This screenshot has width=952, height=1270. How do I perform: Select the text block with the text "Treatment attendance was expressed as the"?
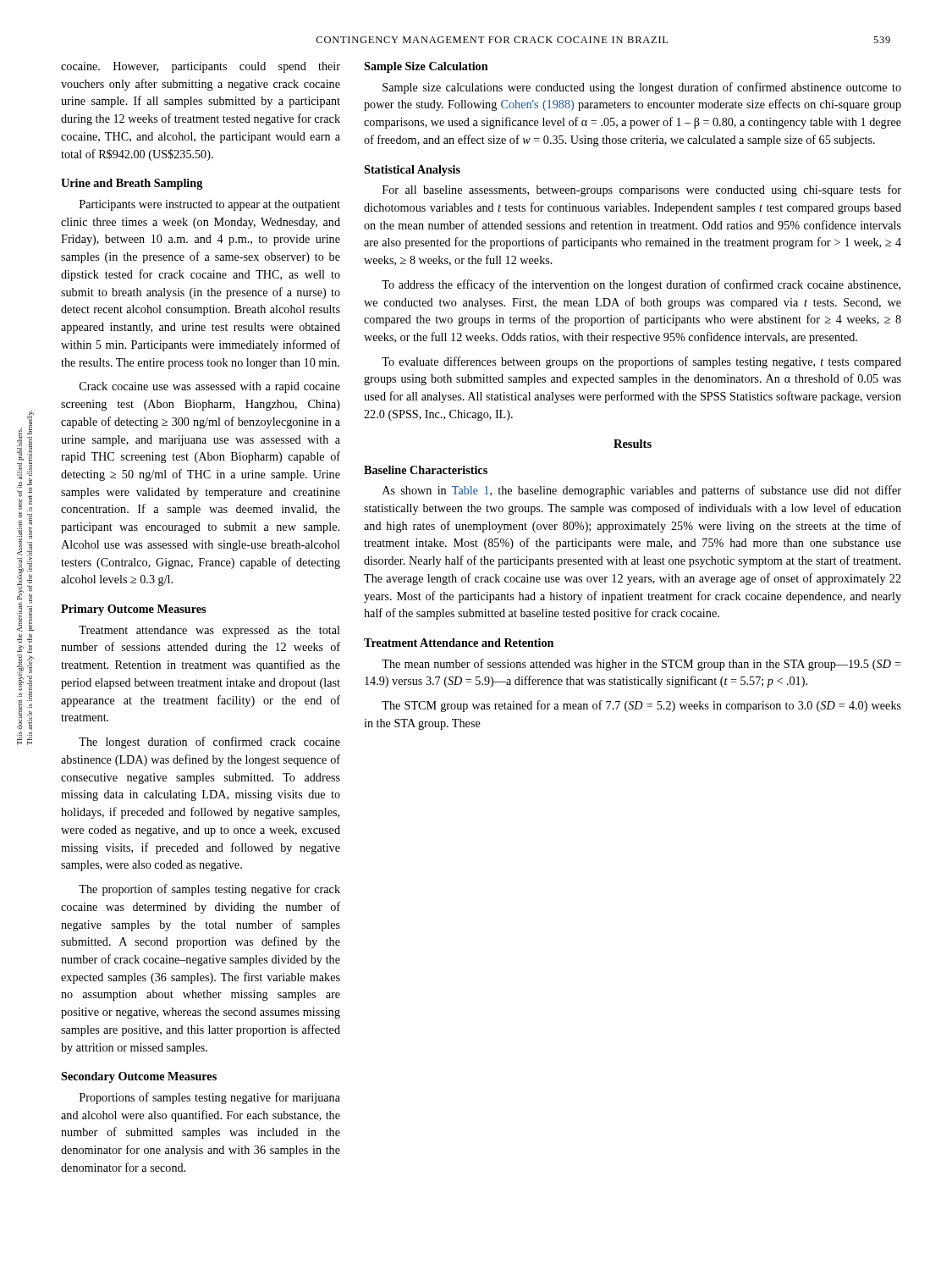pyautogui.click(x=201, y=674)
